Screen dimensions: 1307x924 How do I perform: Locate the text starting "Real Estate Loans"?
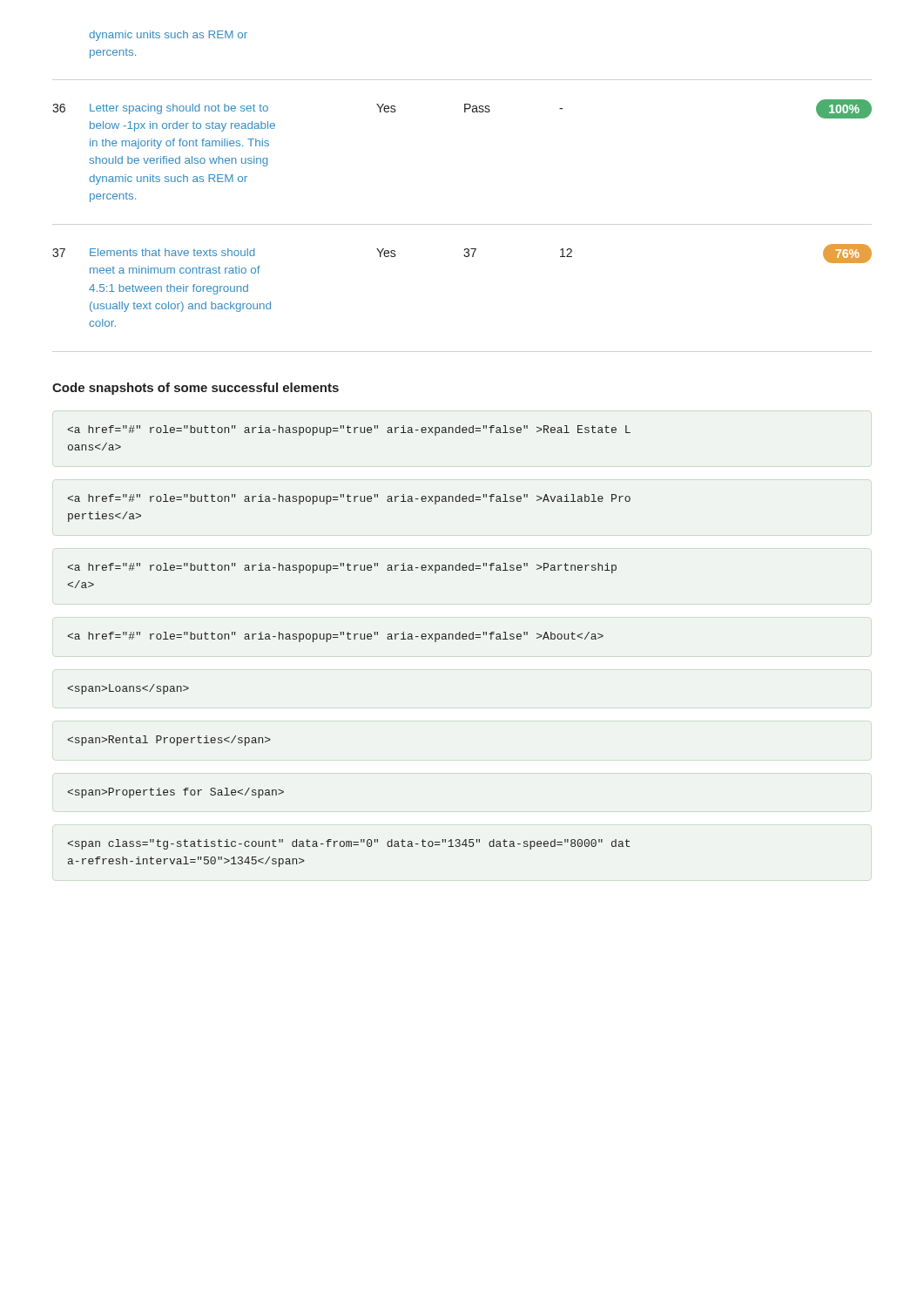[349, 439]
